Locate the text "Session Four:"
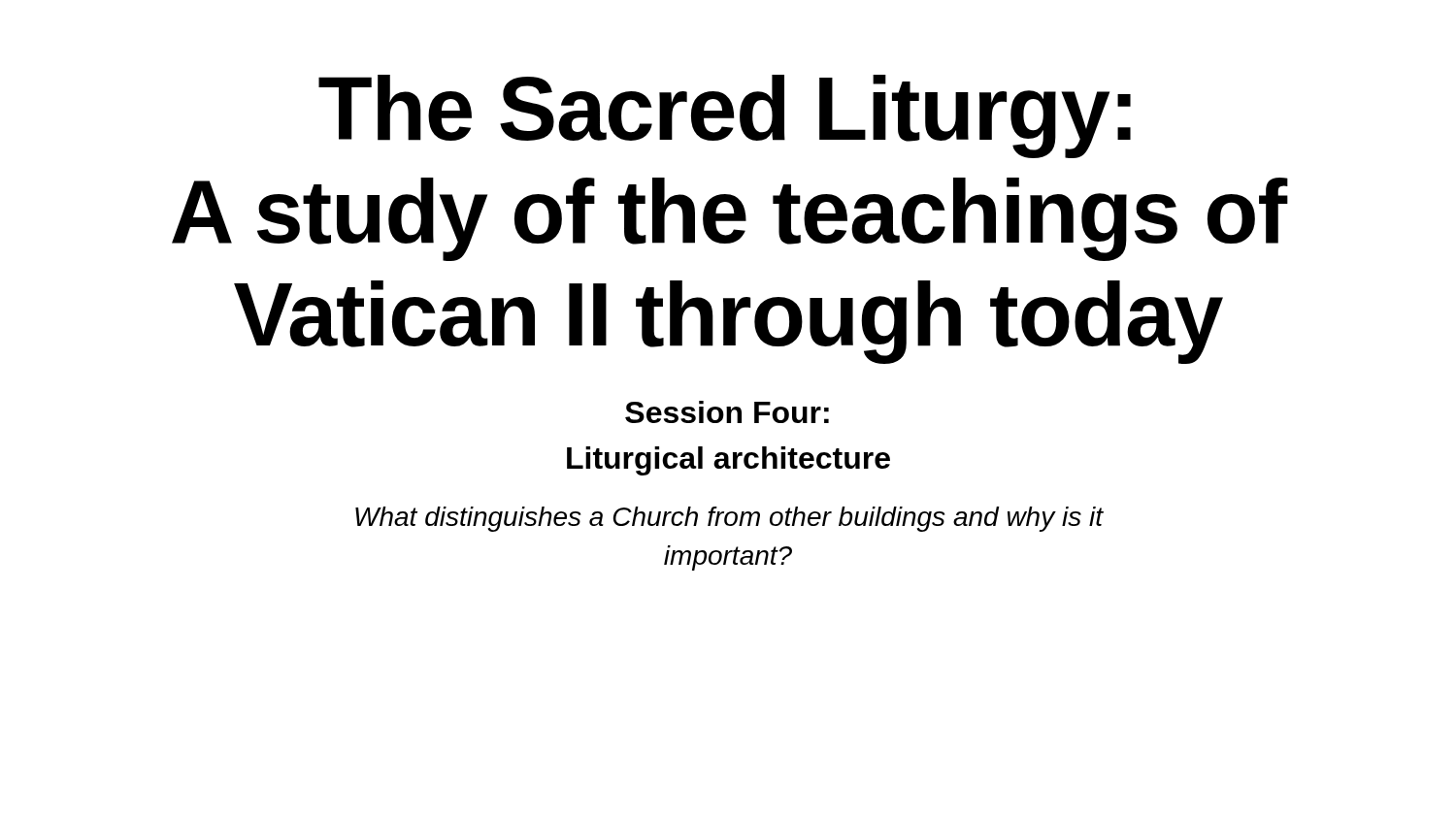Screen dimensions: 819x1456 coord(728,413)
